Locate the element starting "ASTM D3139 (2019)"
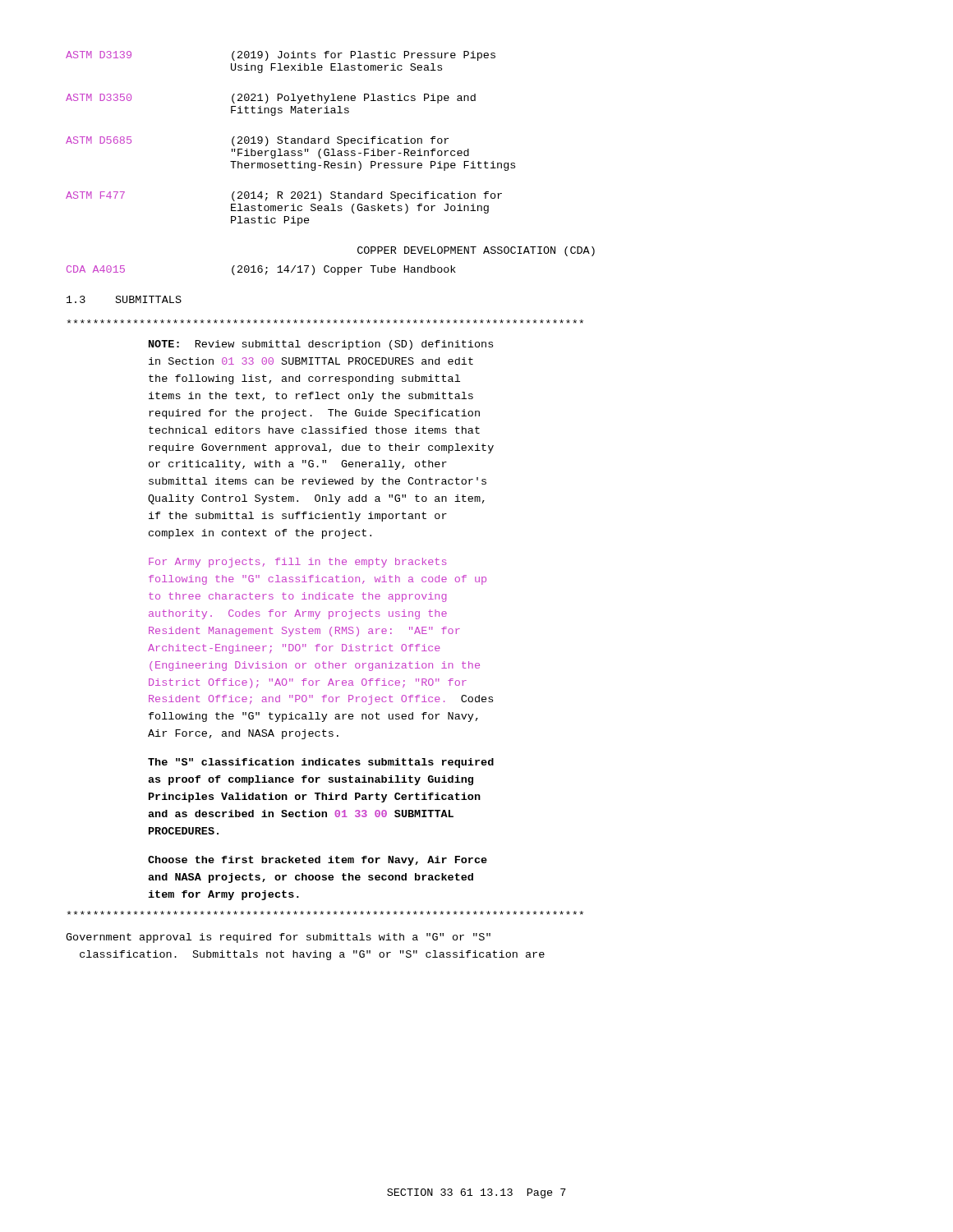The width and height of the screenshot is (953, 1232). 476,62
